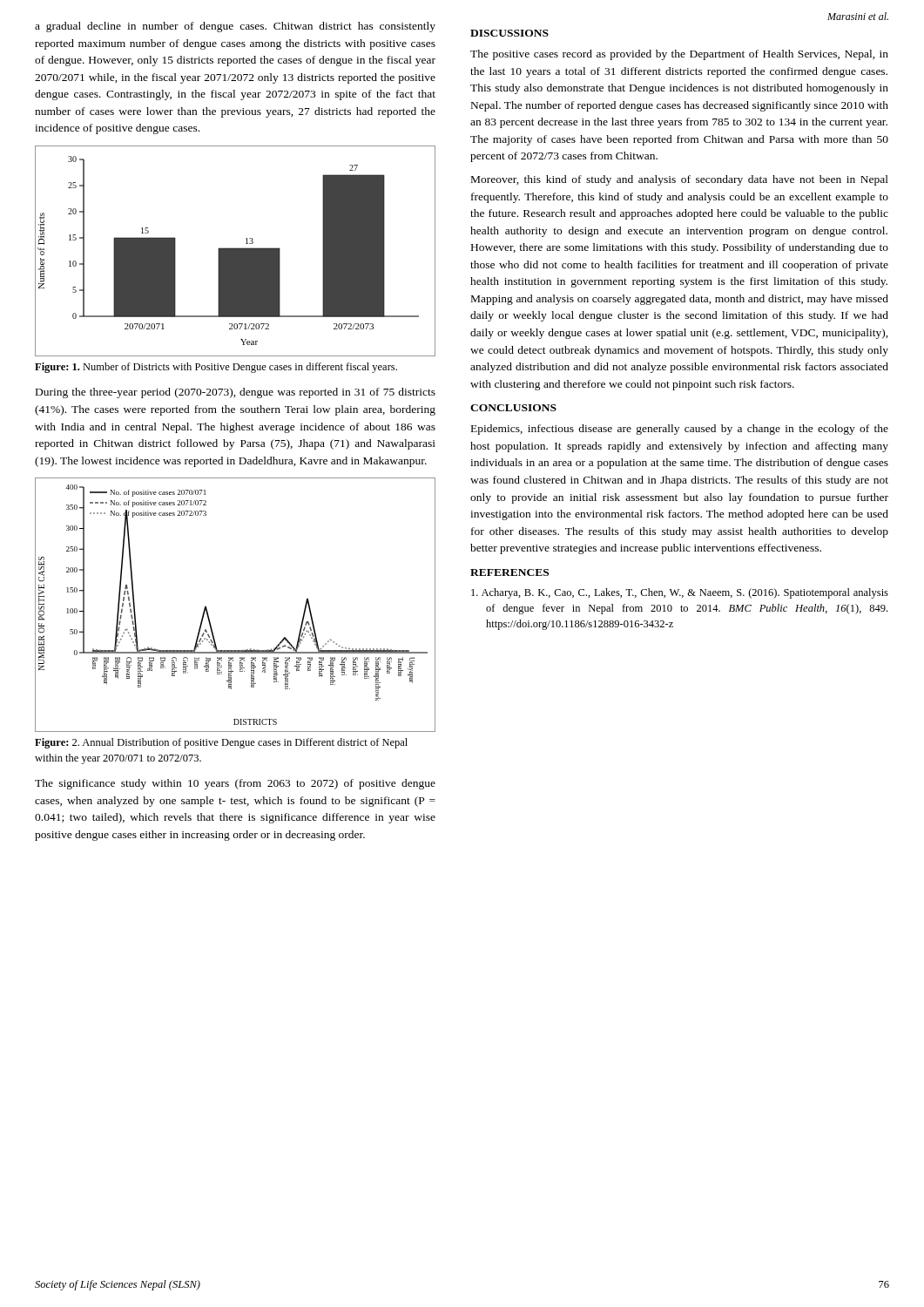The width and height of the screenshot is (924, 1307).
Task: Click on the text starting "Moreover, this kind"
Action: [x=679, y=282]
